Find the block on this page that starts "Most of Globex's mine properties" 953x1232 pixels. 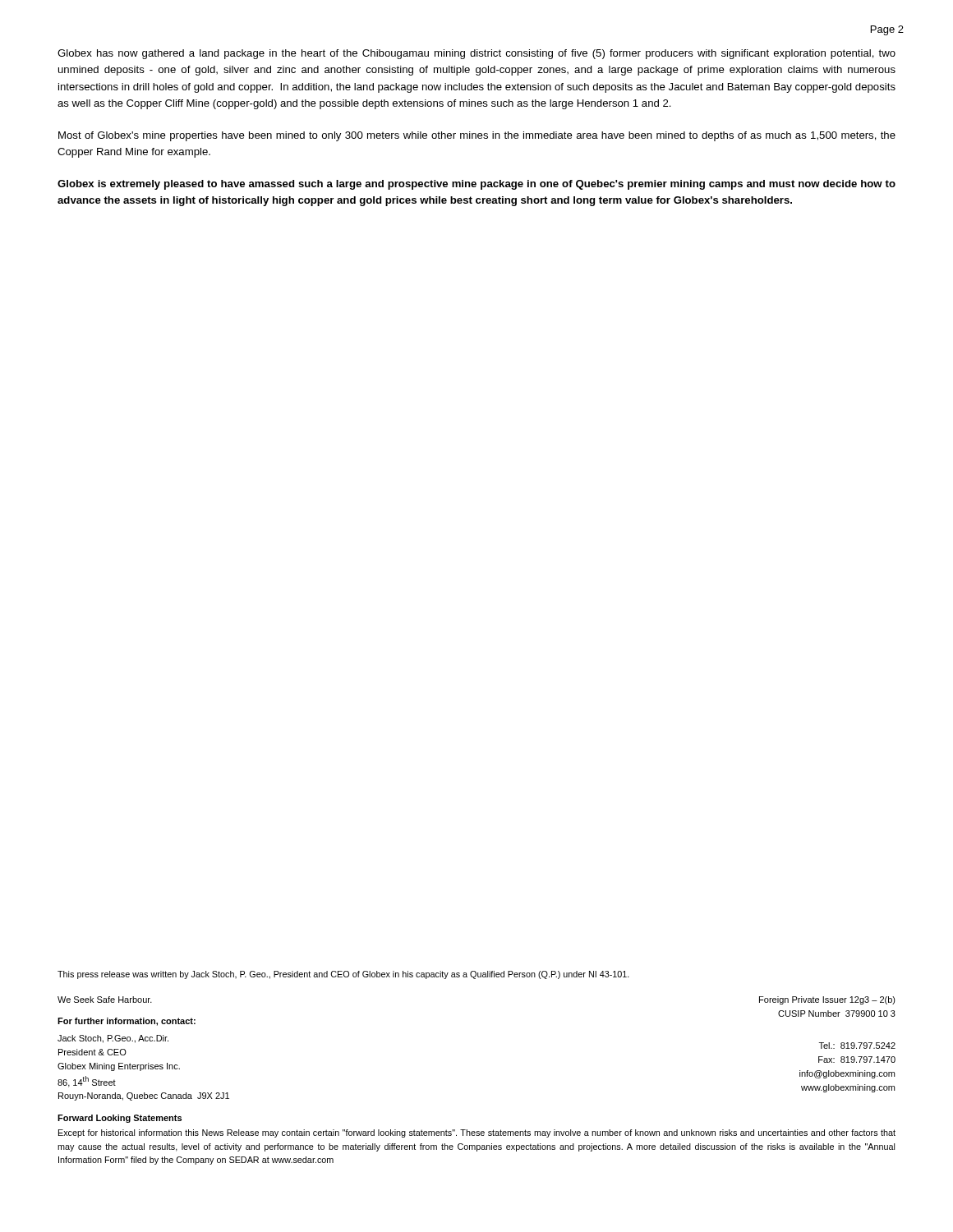476,143
